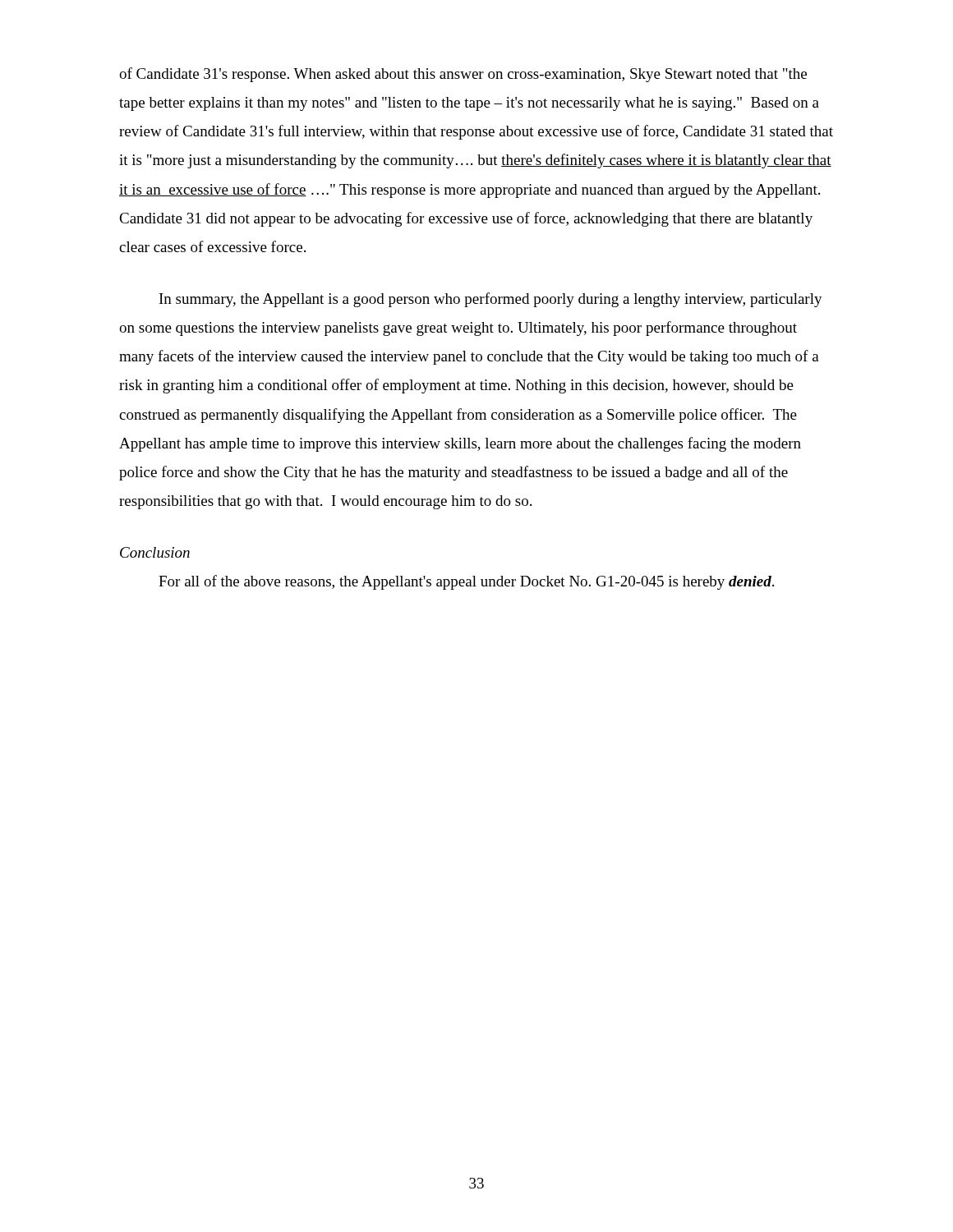Viewport: 953px width, 1232px height.
Task: Click the passage that begins "For all of the above reasons, the"
Action: (467, 581)
